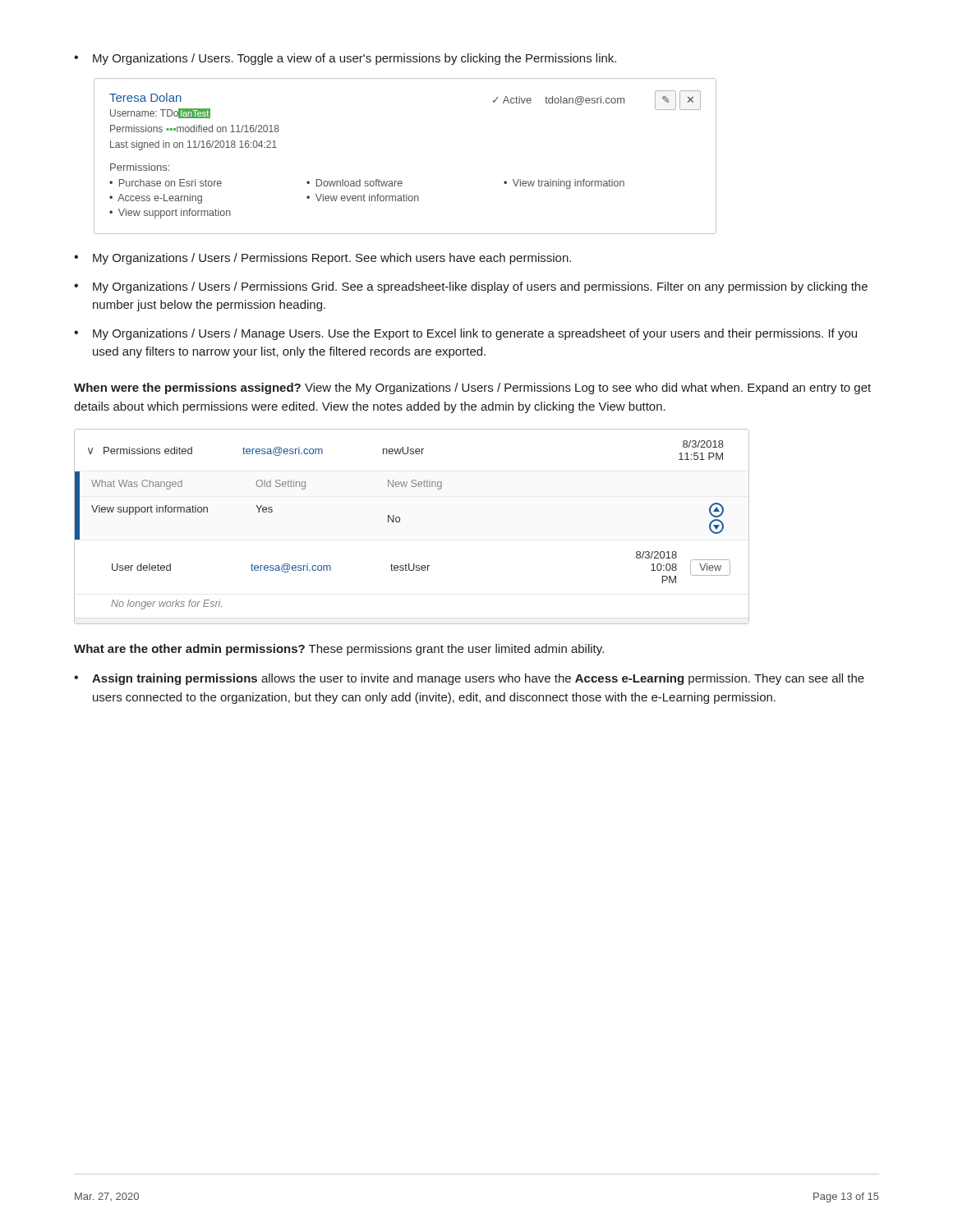Click the passage that begins "• Assign training permissions allows the user to"

coord(476,688)
